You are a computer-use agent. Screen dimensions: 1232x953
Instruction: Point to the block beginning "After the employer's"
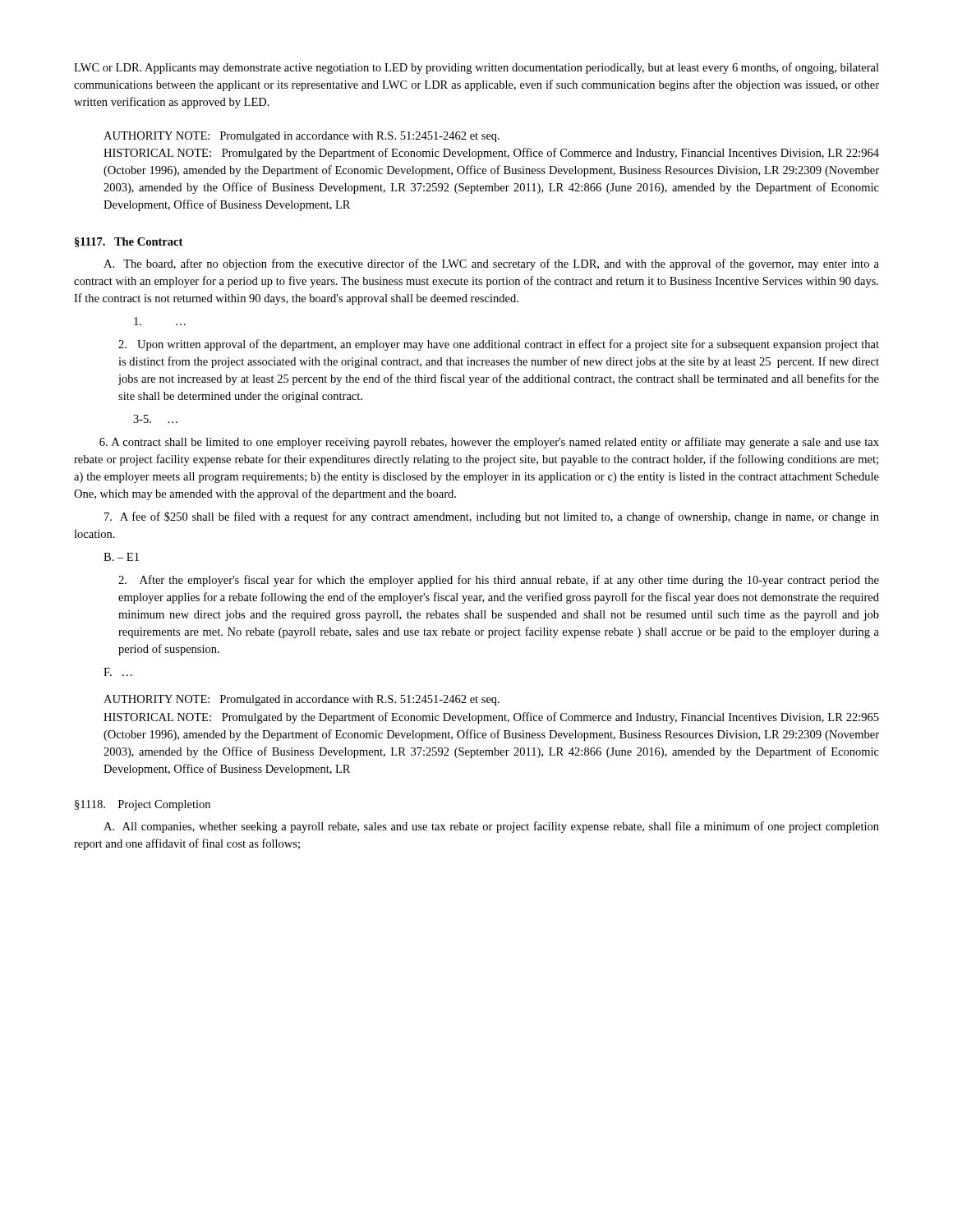click(499, 615)
